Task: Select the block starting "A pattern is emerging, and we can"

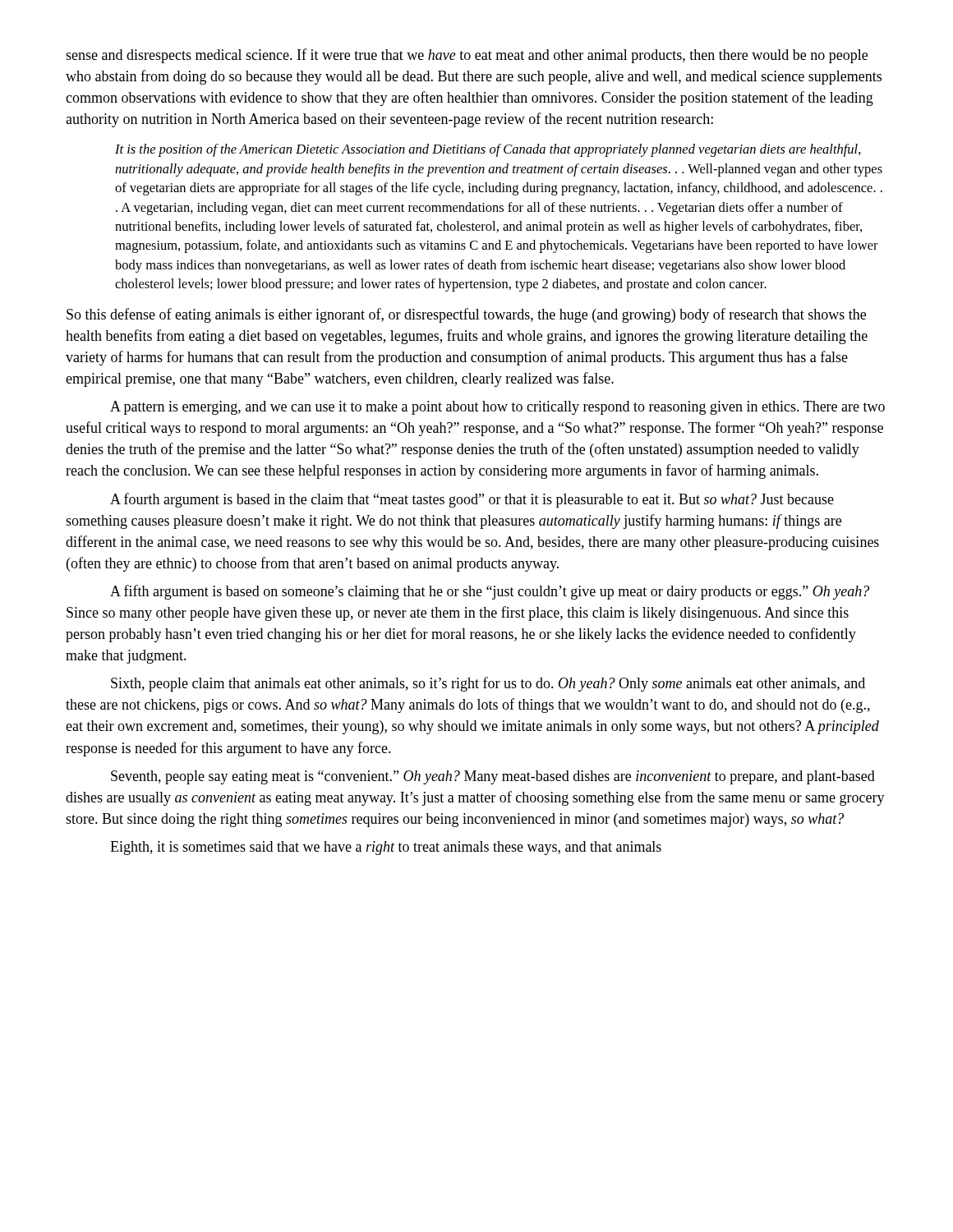Action: [x=476, y=439]
